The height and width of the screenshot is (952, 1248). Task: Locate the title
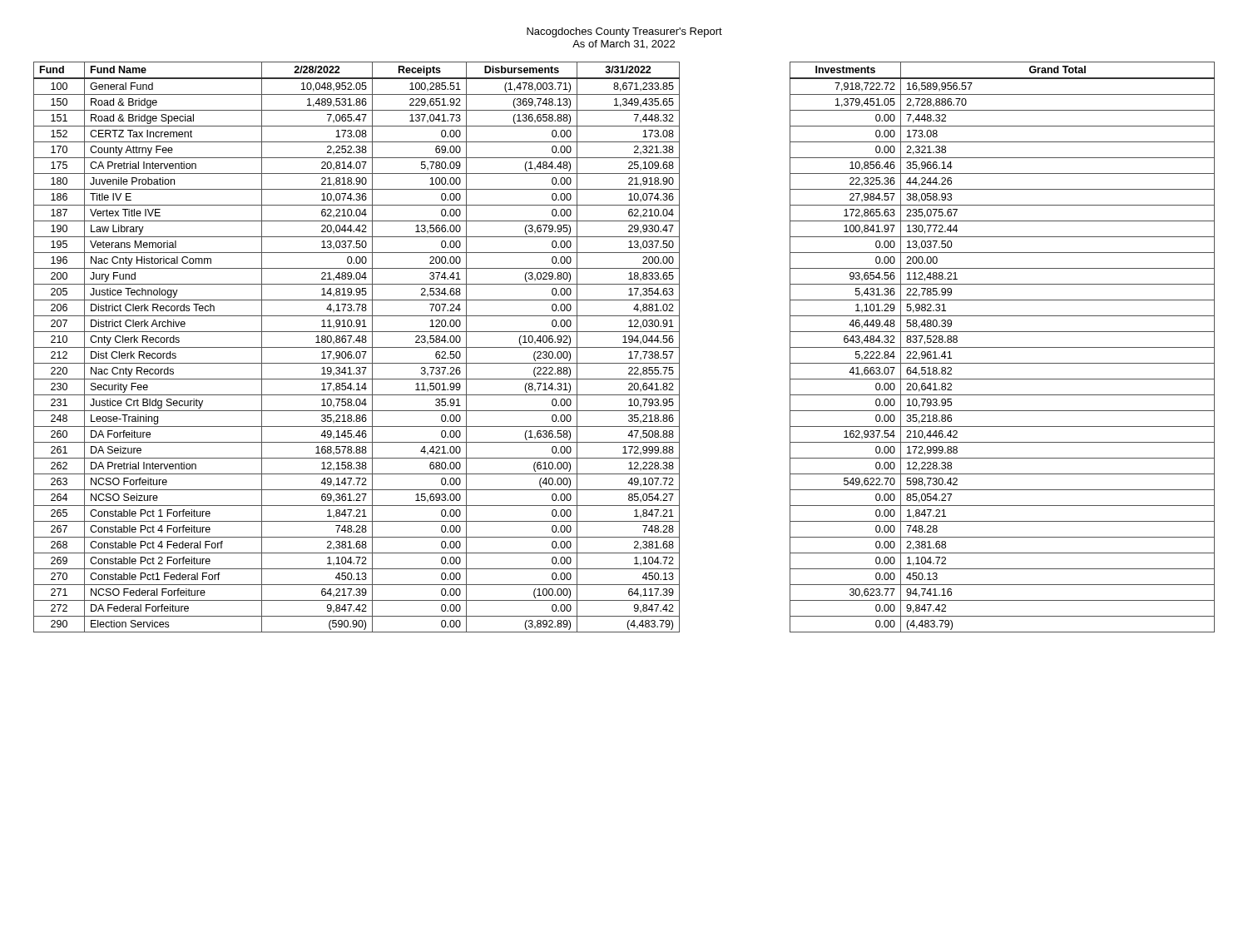point(624,37)
